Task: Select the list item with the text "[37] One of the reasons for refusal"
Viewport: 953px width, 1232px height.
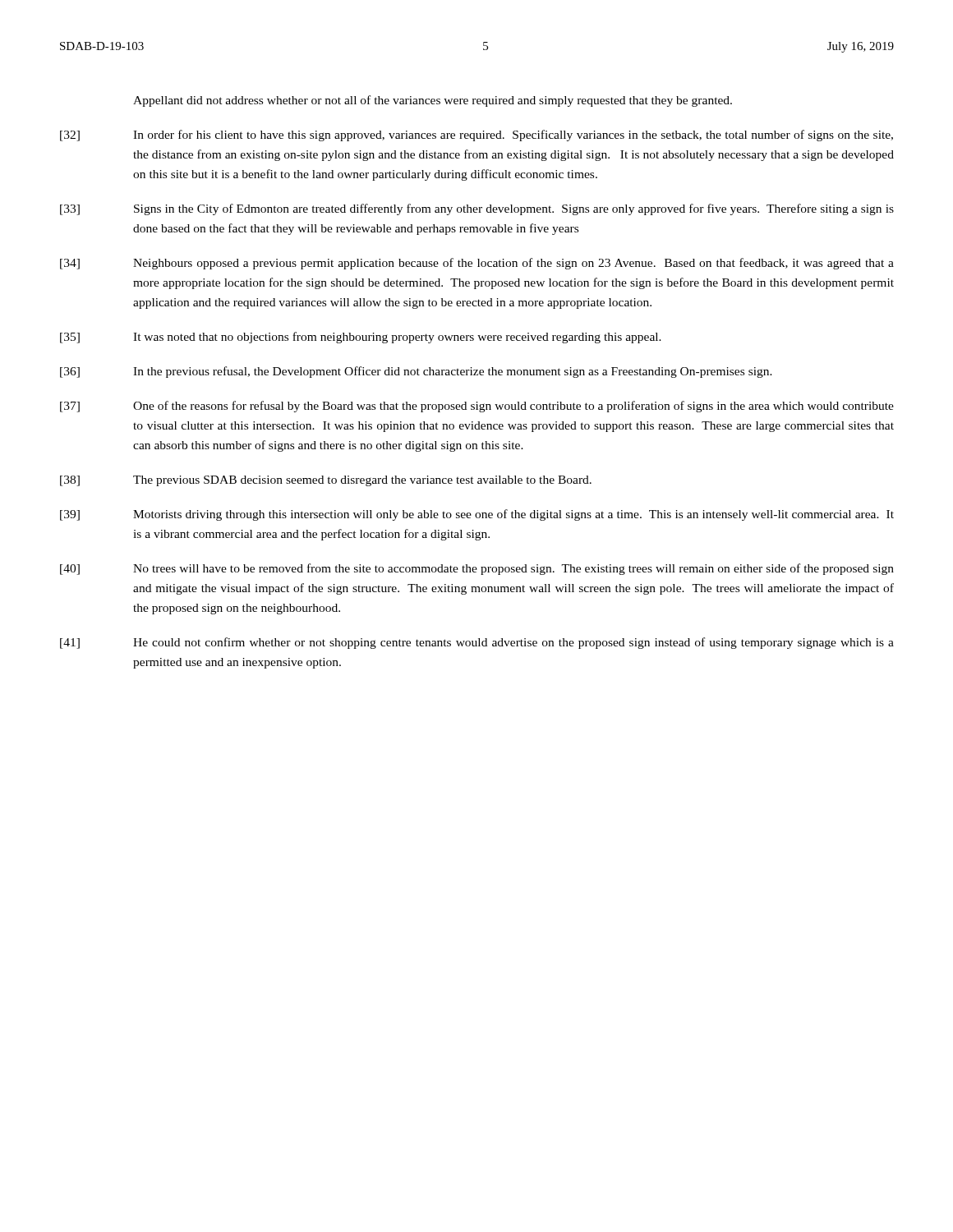Action: (x=476, y=426)
